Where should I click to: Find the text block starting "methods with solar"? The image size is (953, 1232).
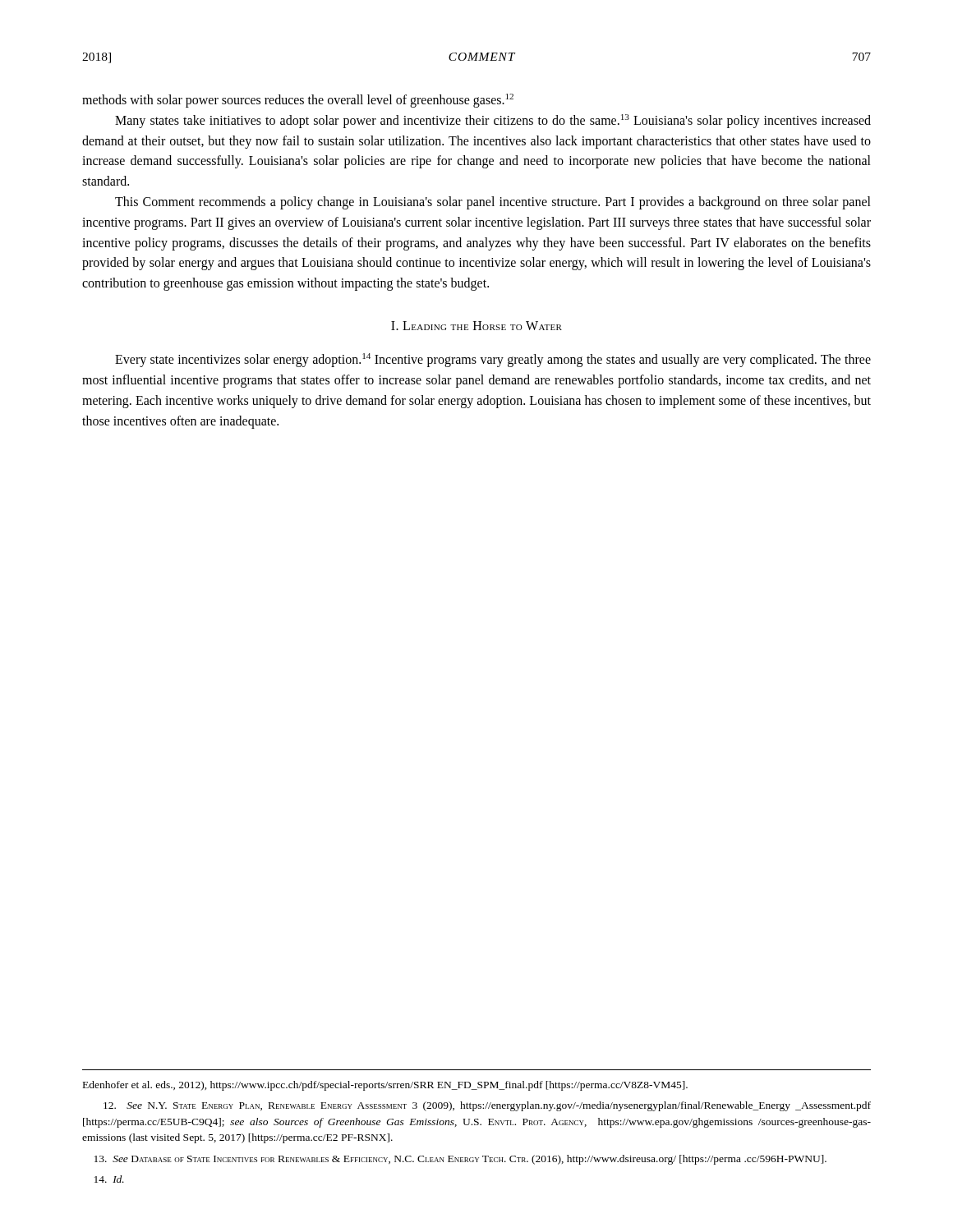(298, 99)
